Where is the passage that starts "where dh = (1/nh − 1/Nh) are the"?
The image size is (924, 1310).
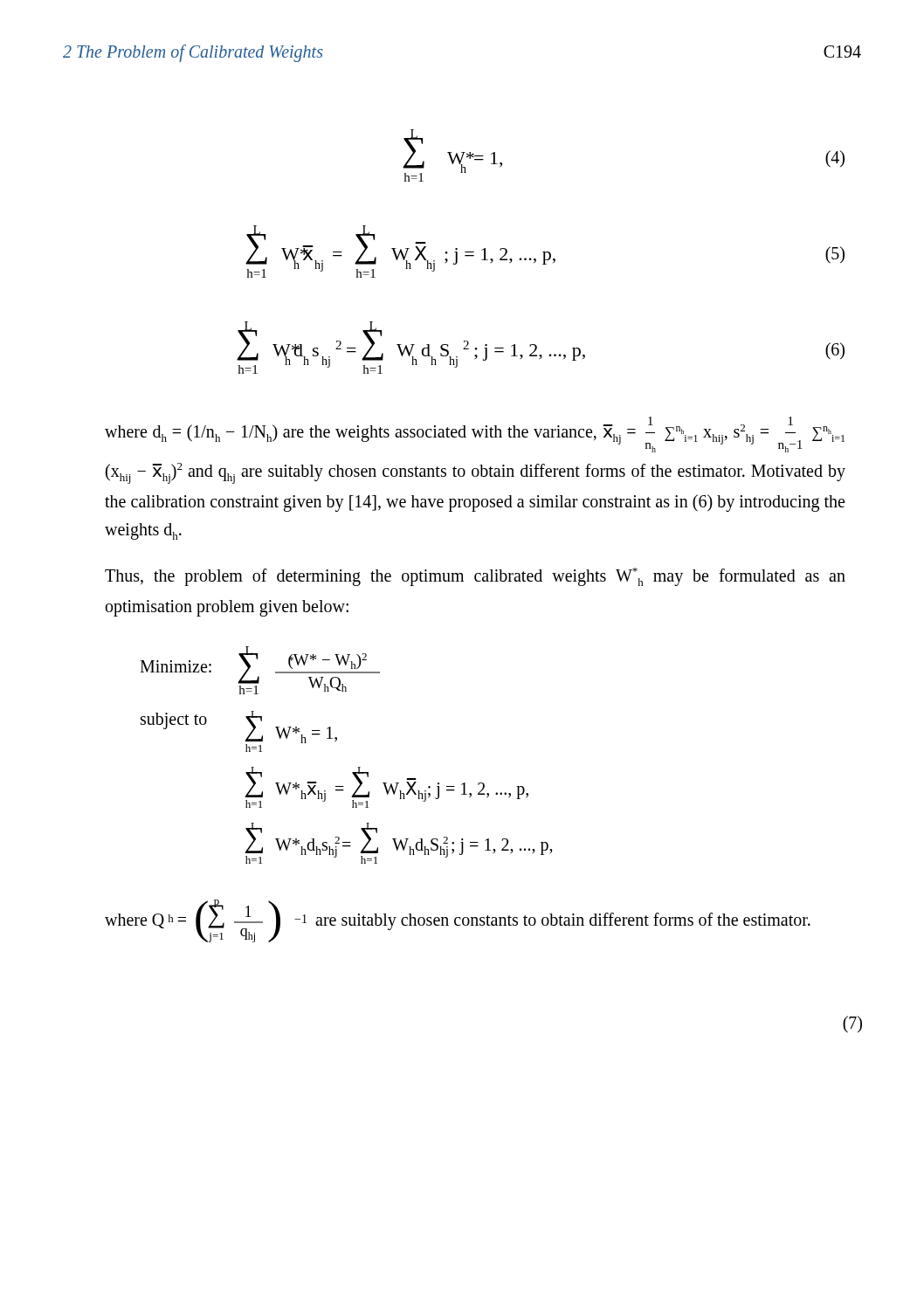(475, 478)
